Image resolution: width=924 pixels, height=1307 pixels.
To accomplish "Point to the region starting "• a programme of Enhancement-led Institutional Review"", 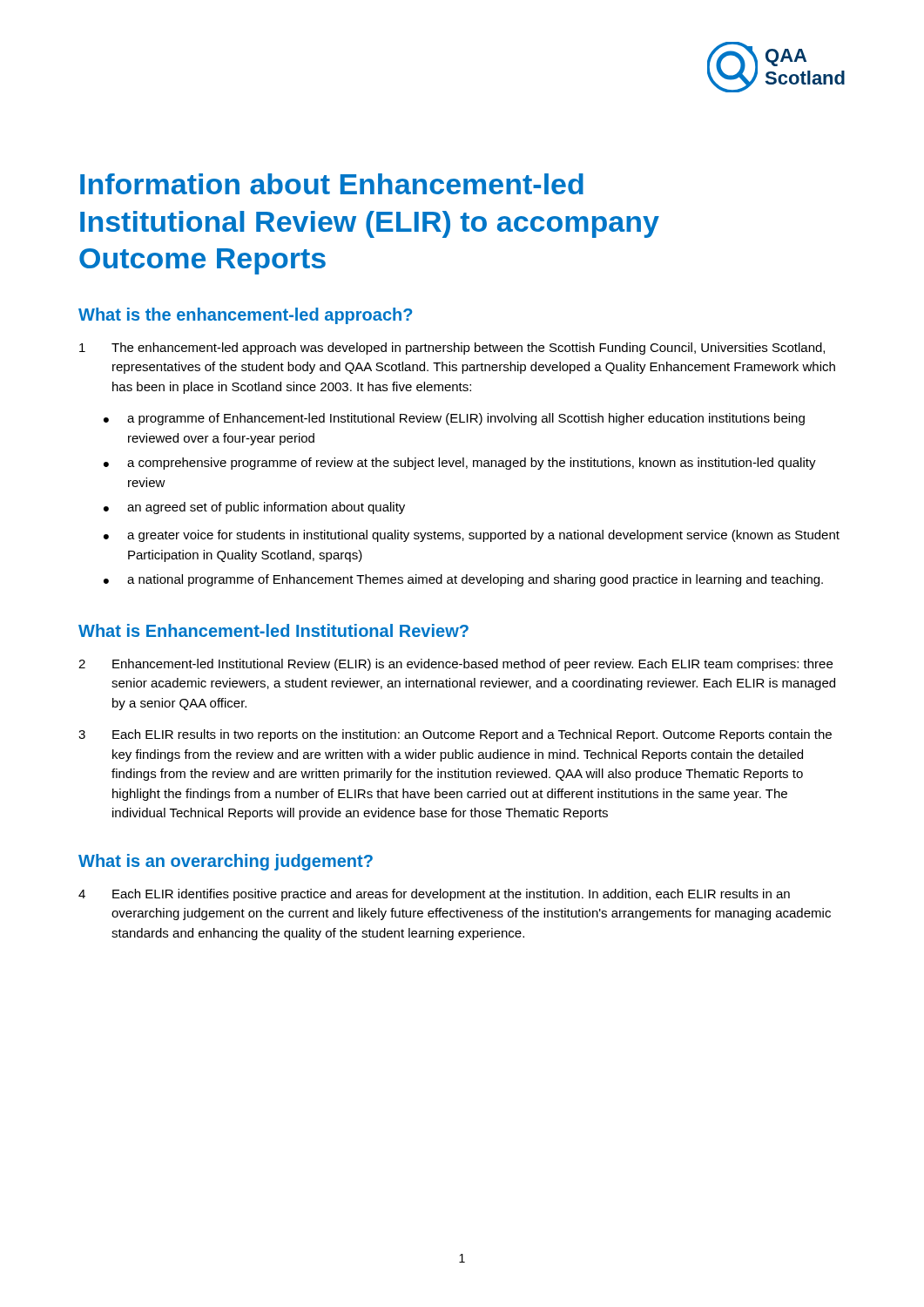I will tap(474, 428).
